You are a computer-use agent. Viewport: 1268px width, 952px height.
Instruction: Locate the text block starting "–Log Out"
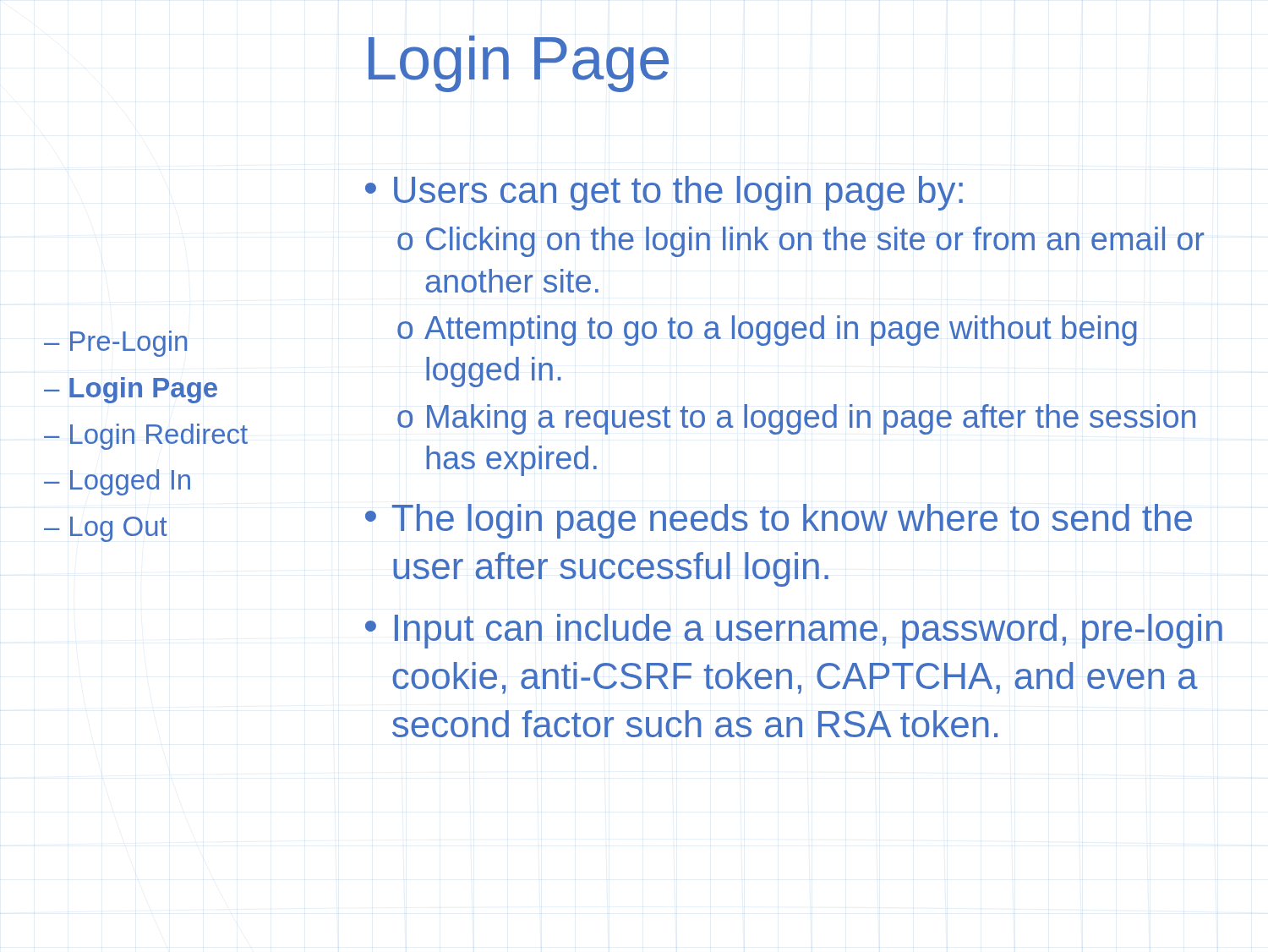(106, 527)
